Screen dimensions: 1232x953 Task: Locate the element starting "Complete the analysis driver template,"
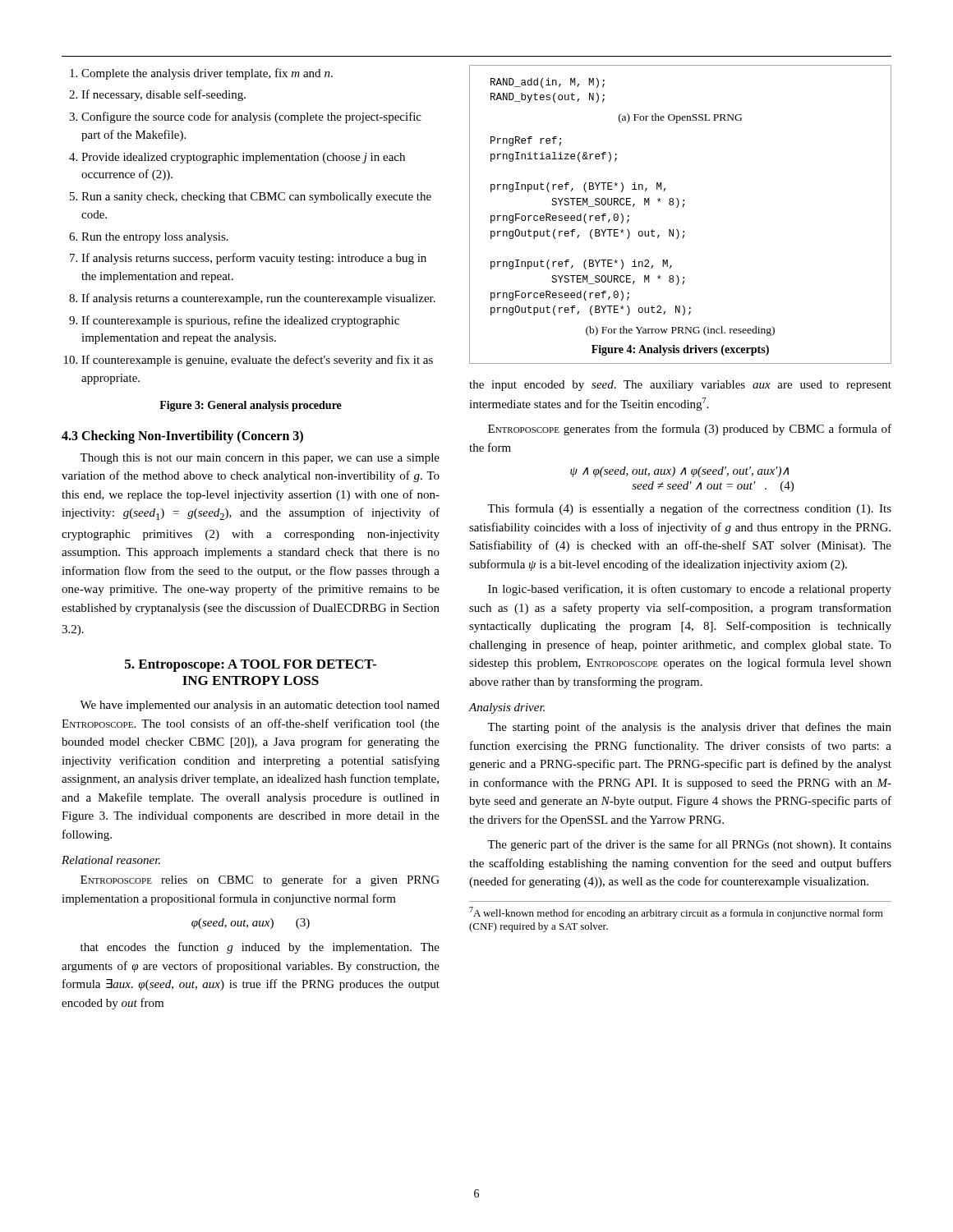pyautogui.click(x=201, y=74)
